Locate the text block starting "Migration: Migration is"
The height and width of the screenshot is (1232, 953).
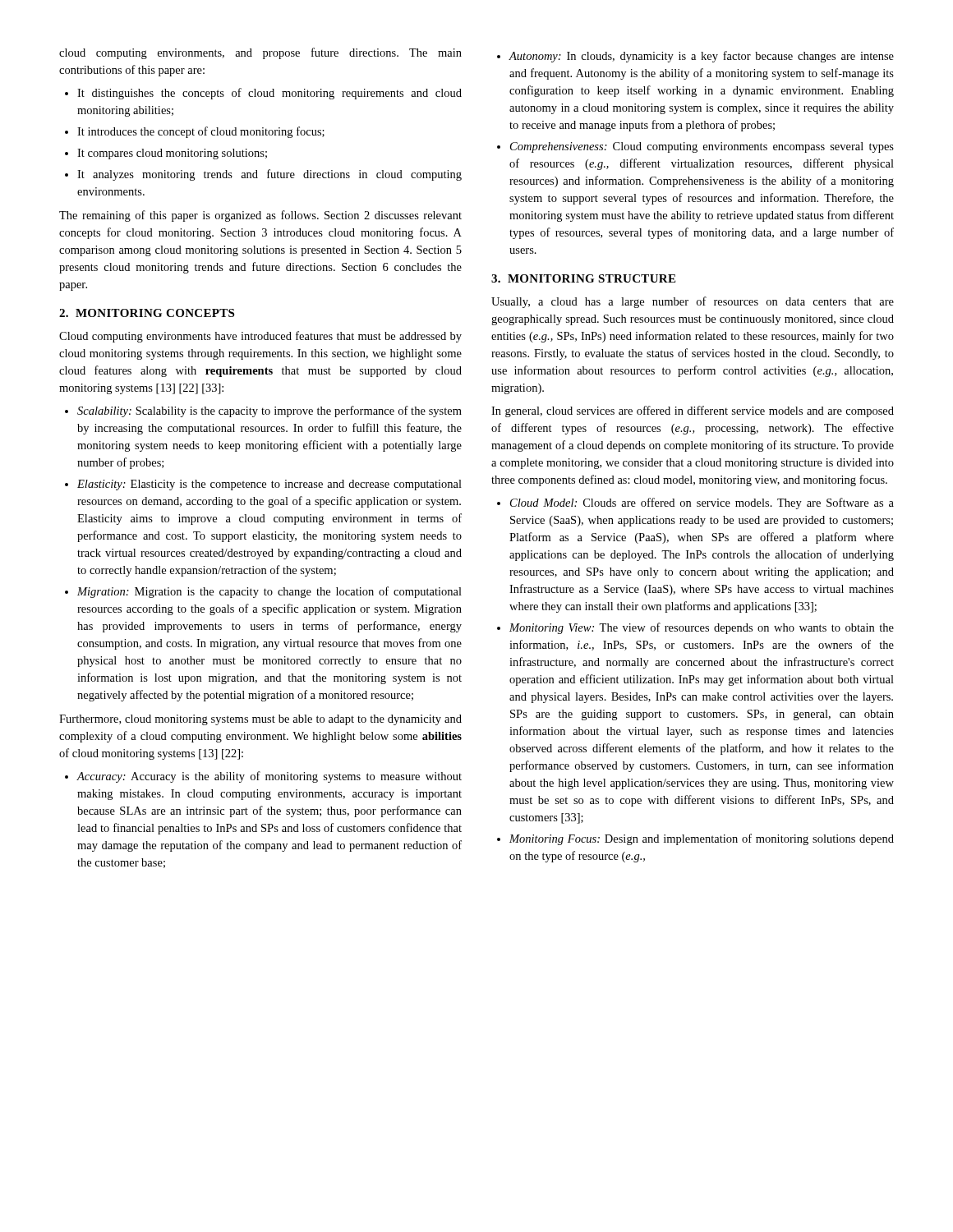click(269, 644)
